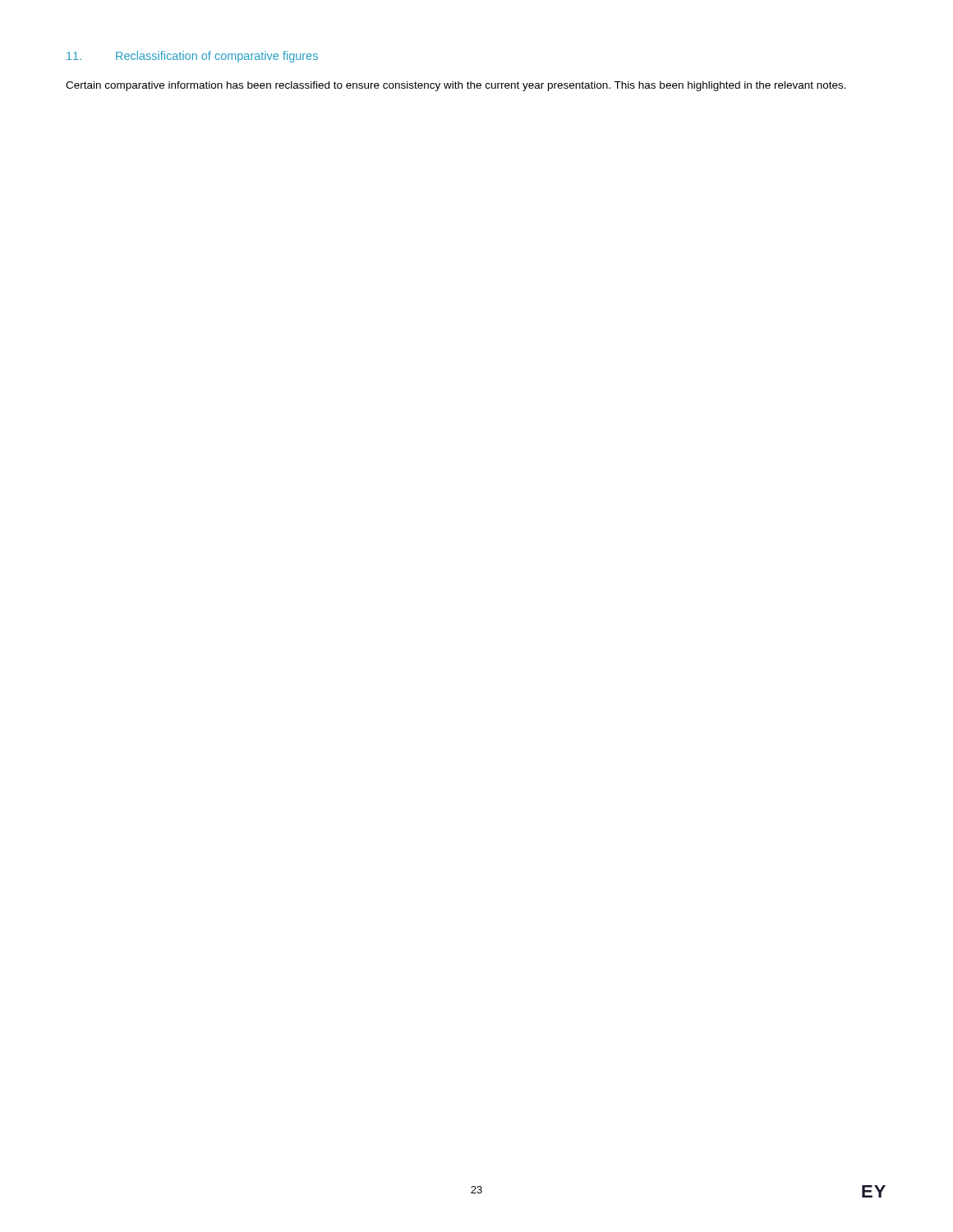Point to "11. Reclassification of comparative figures"
This screenshot has height=1232, width=953.
[x=192, y=56]
